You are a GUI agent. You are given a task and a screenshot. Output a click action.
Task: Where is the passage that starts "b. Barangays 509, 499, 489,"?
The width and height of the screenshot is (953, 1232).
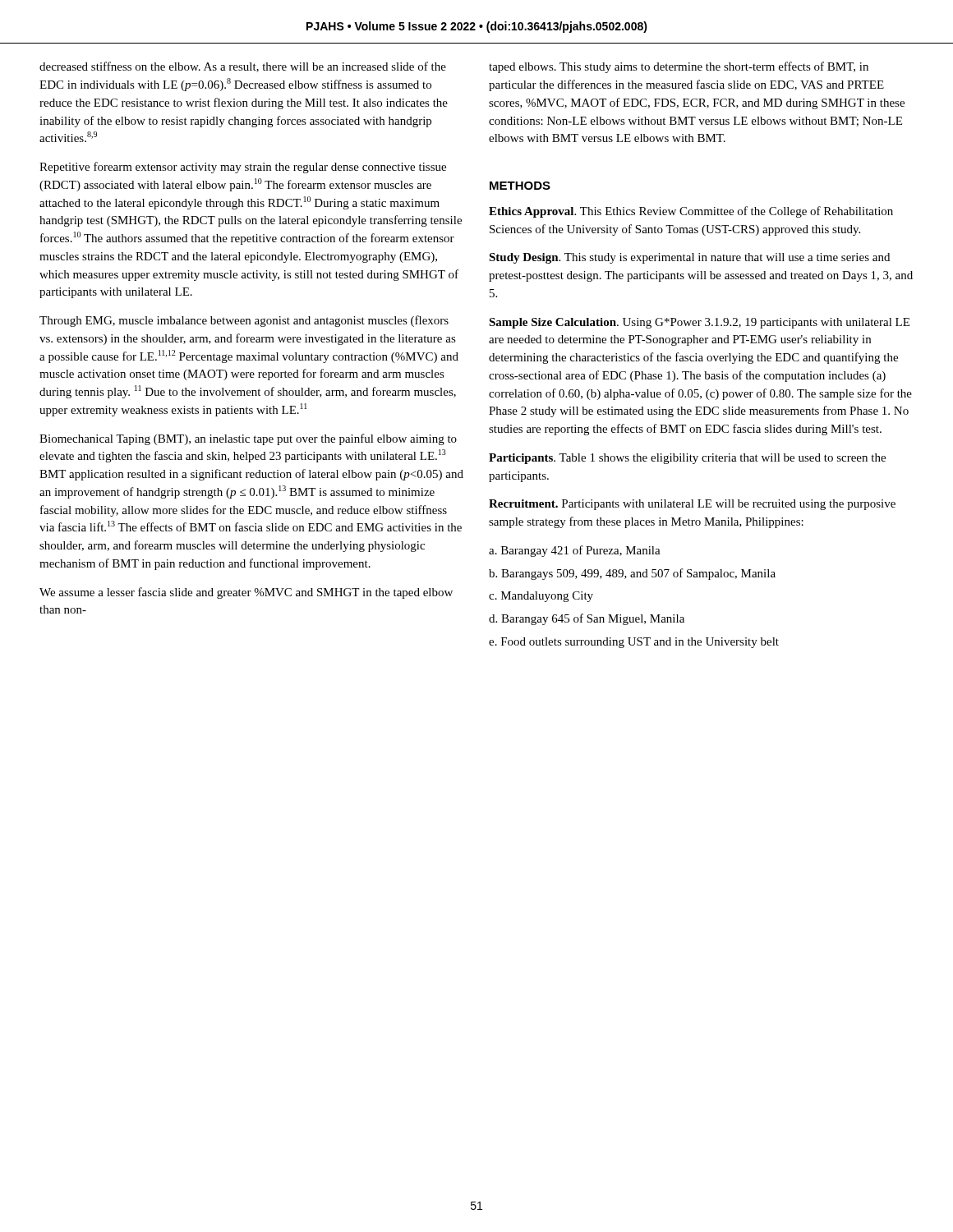[632, 573]
